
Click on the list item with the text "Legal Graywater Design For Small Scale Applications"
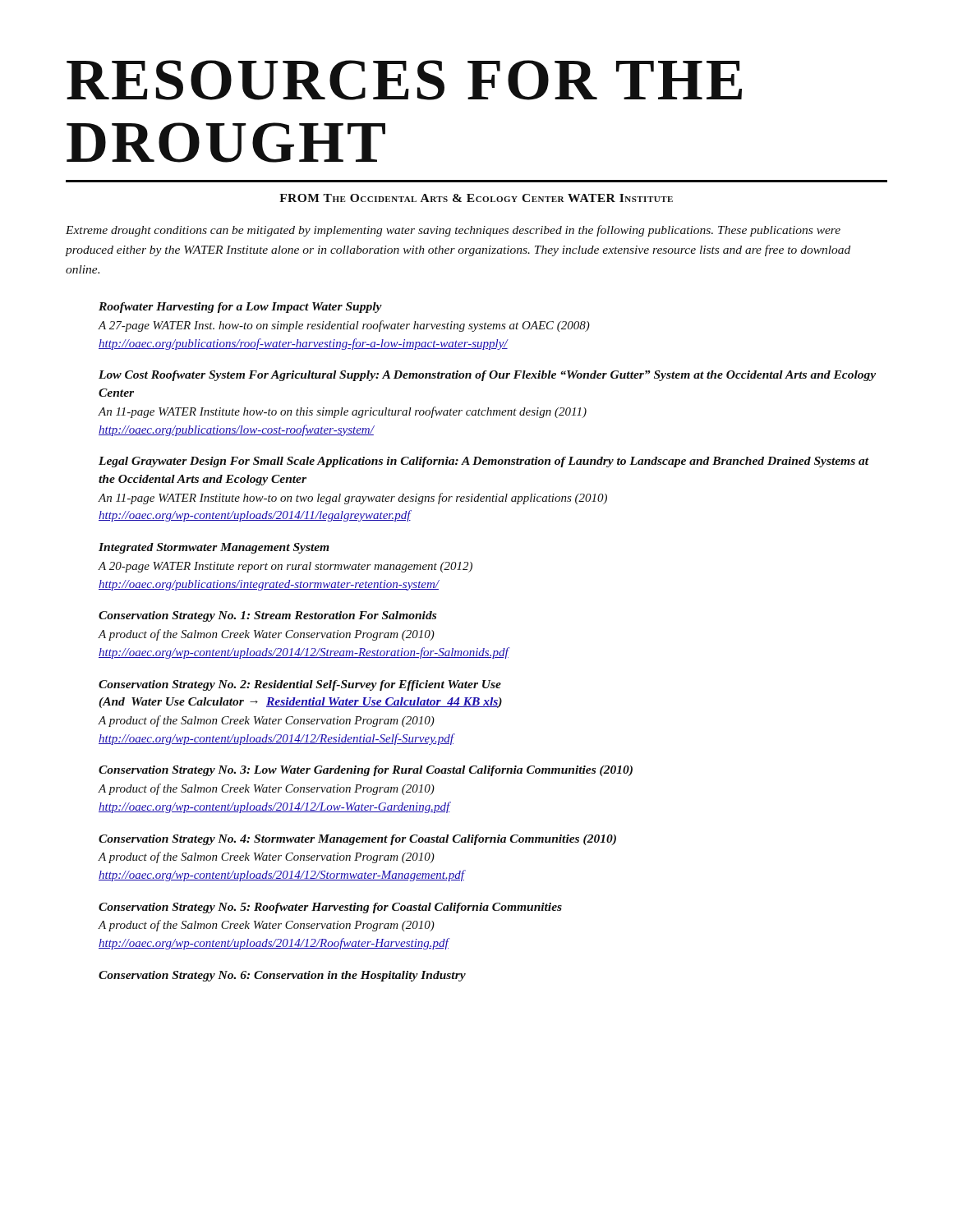493,488
